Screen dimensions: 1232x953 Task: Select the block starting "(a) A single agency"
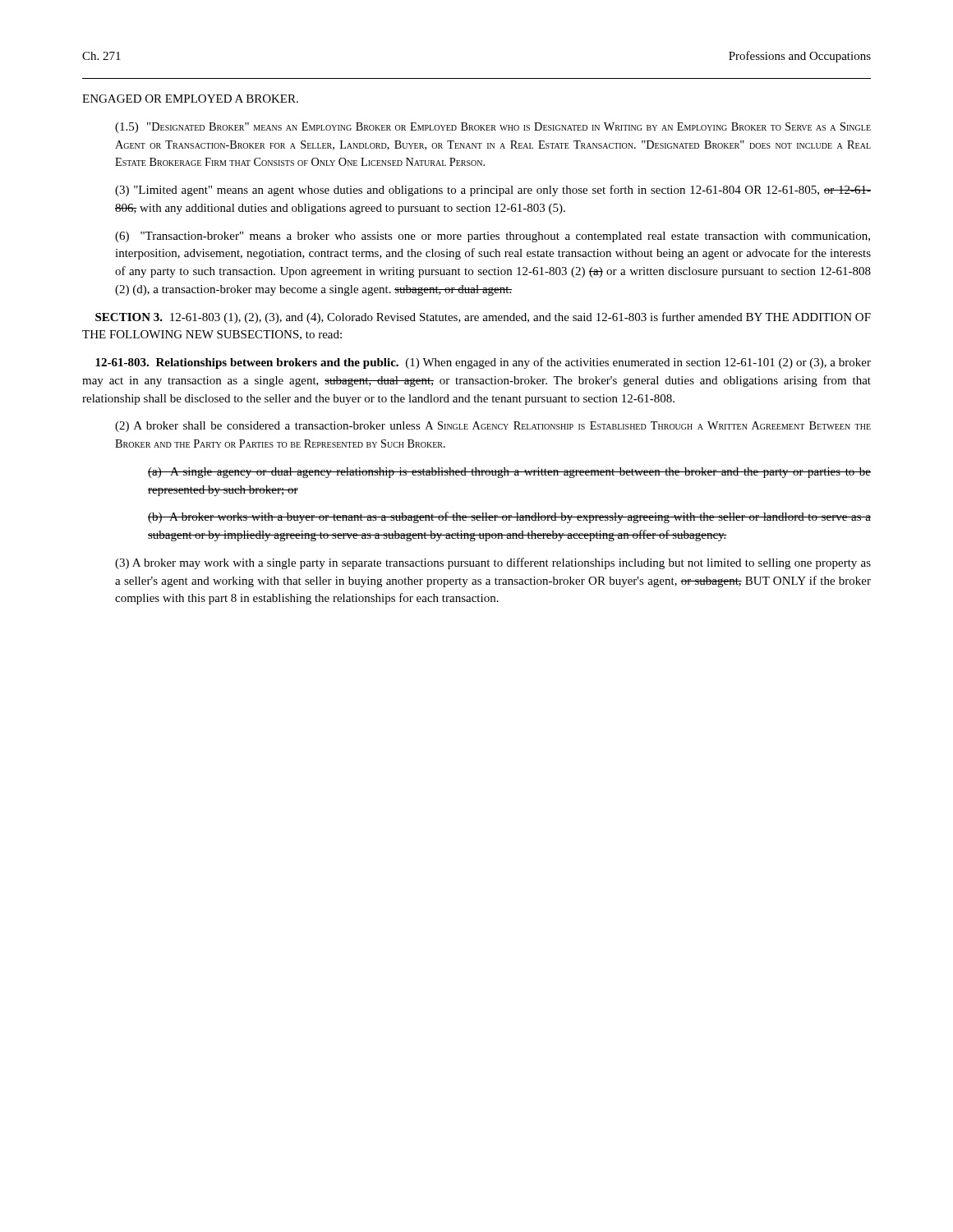click(509, 480)
